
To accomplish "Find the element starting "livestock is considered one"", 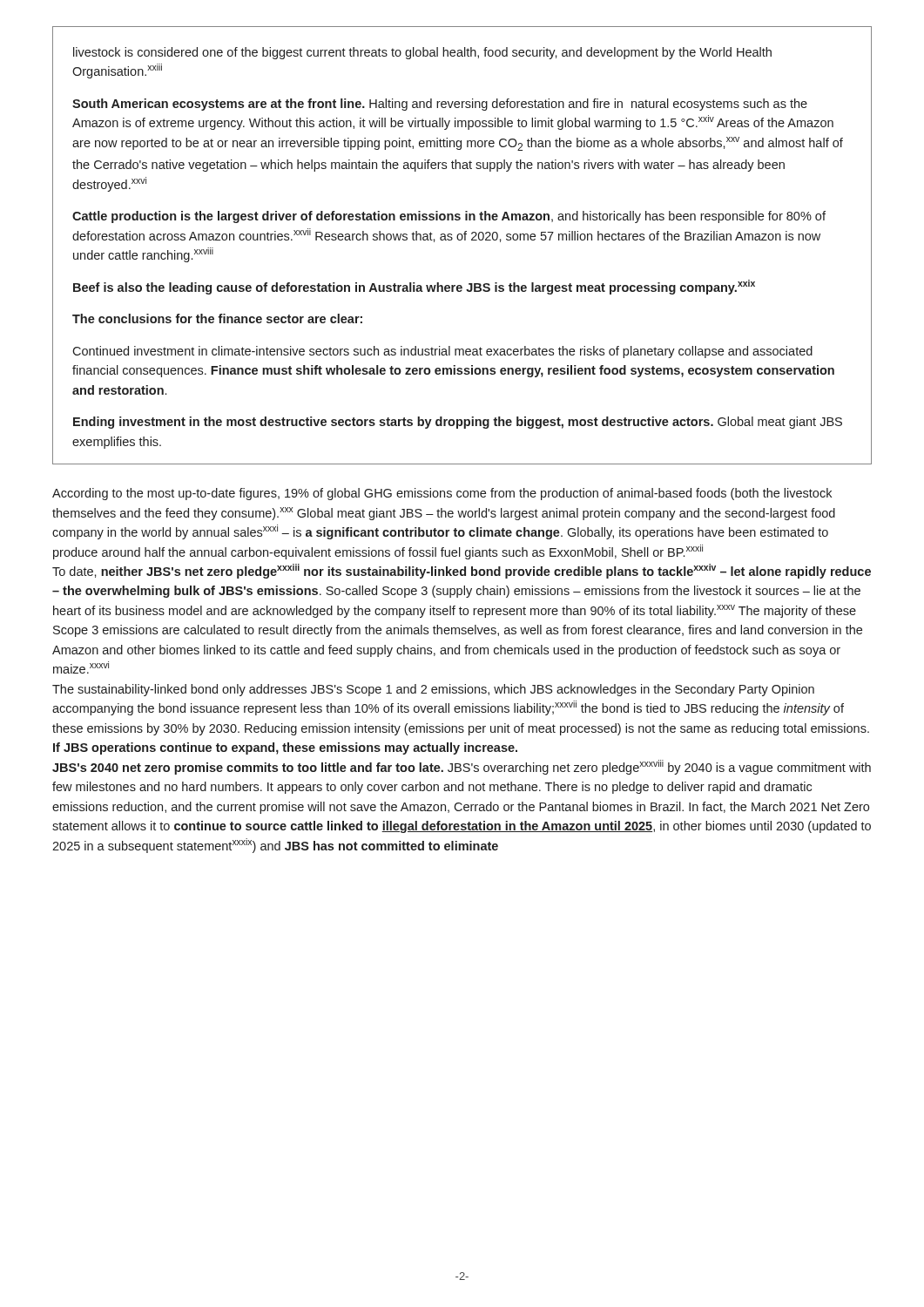I will tap(462, 62).
